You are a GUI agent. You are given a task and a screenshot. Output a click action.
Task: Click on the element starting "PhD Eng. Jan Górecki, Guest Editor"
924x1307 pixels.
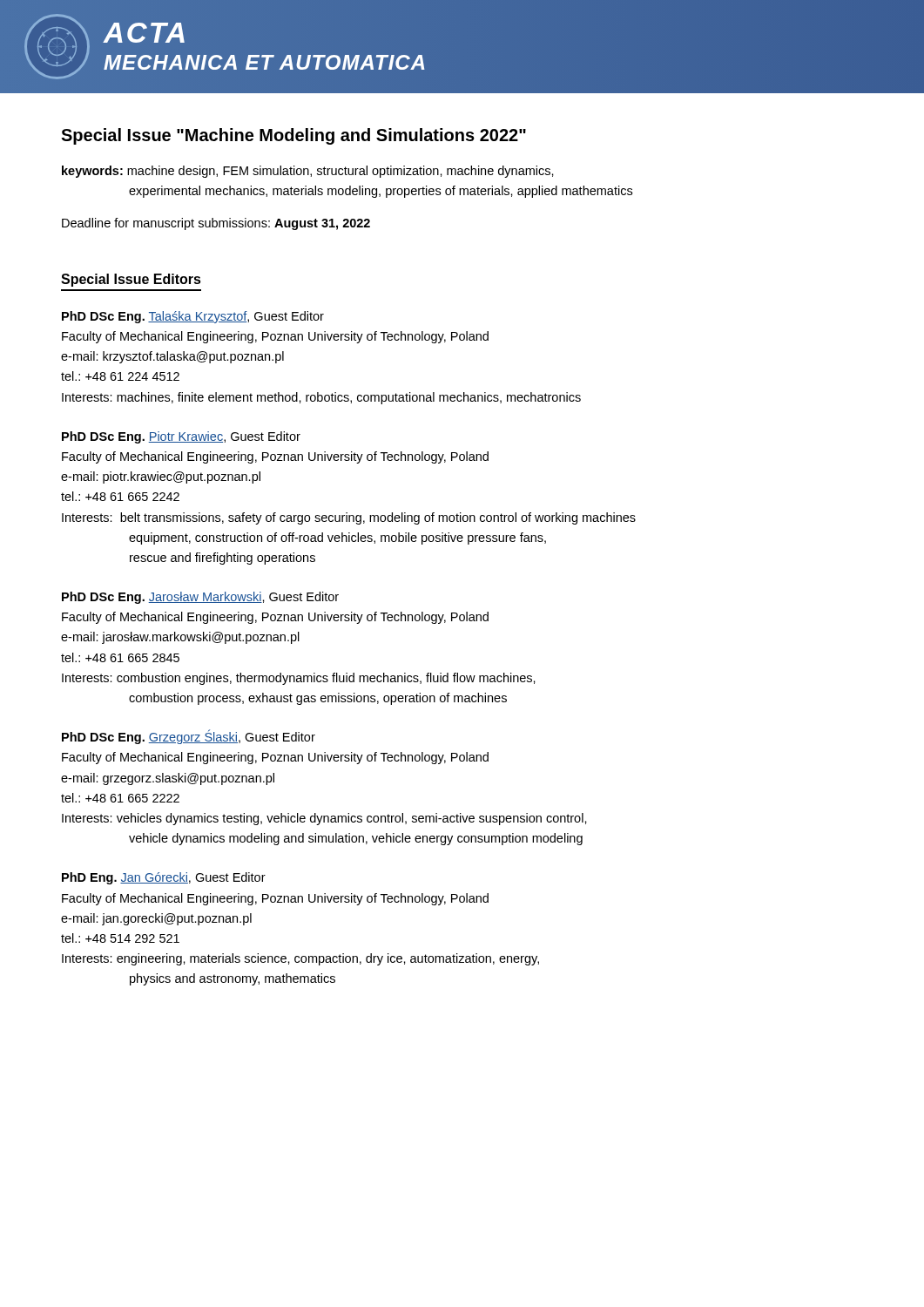(164, 878)
